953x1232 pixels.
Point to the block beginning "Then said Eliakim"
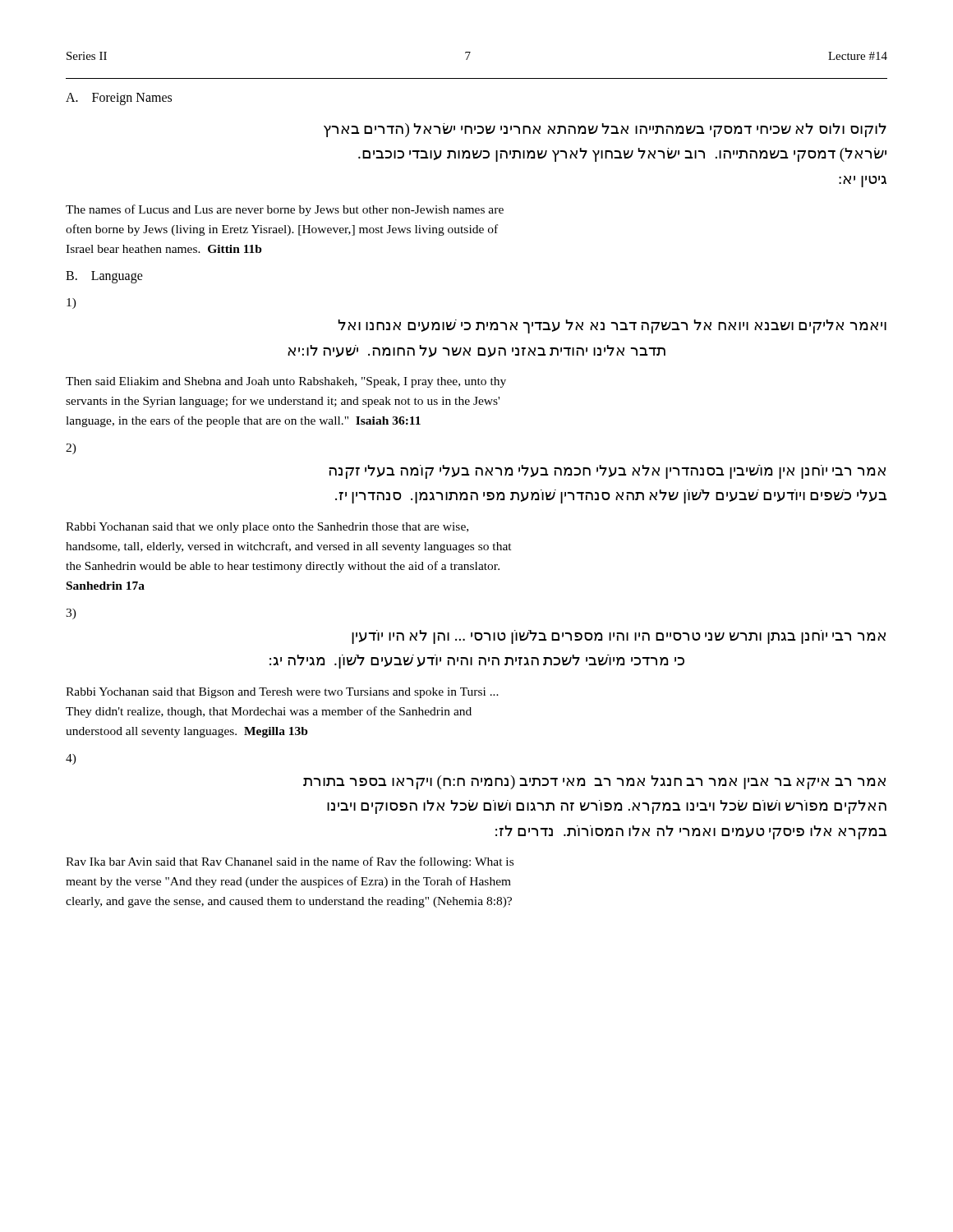pyautogui.click(x=286, y=400)
